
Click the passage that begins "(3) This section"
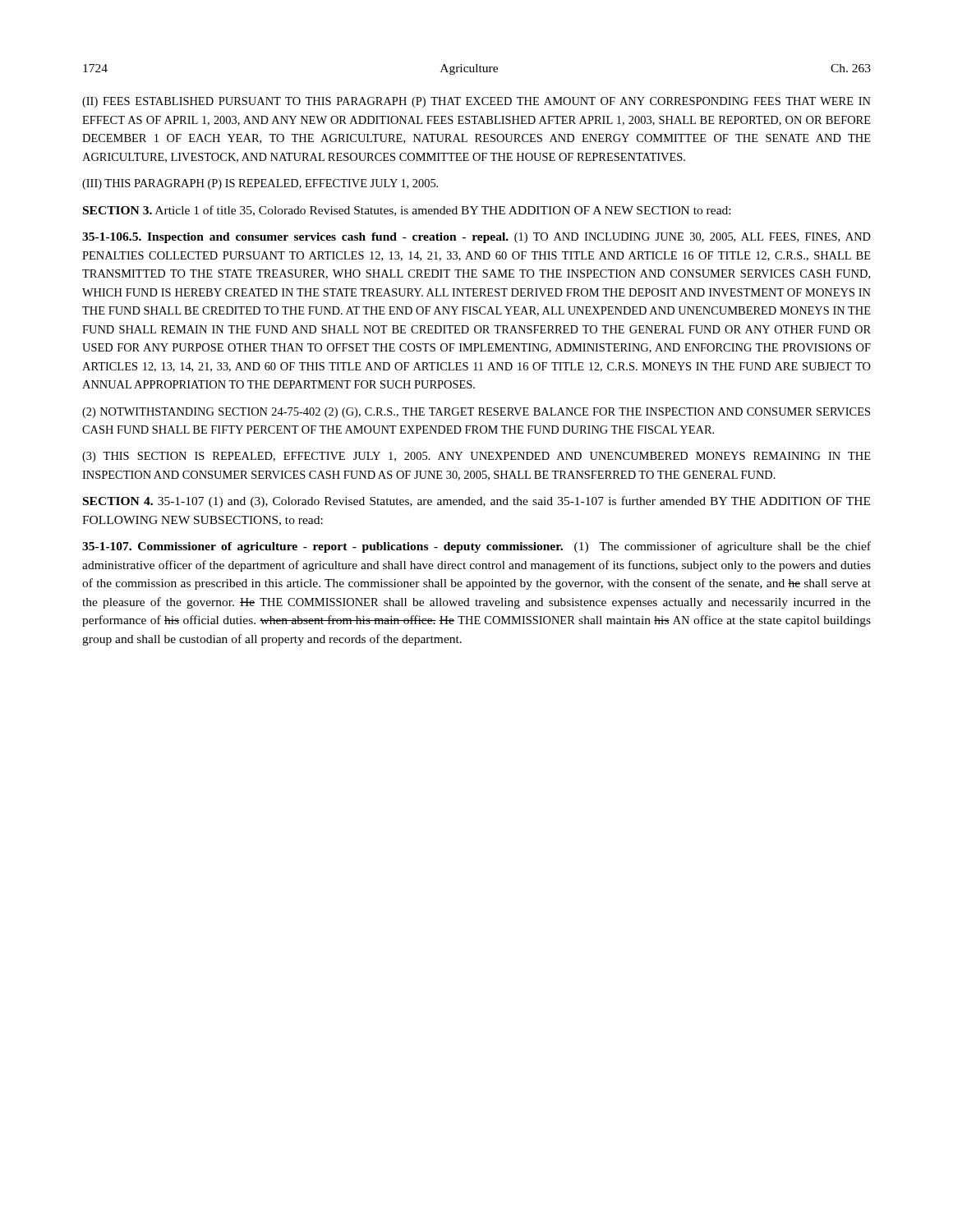tap(476, 466)
